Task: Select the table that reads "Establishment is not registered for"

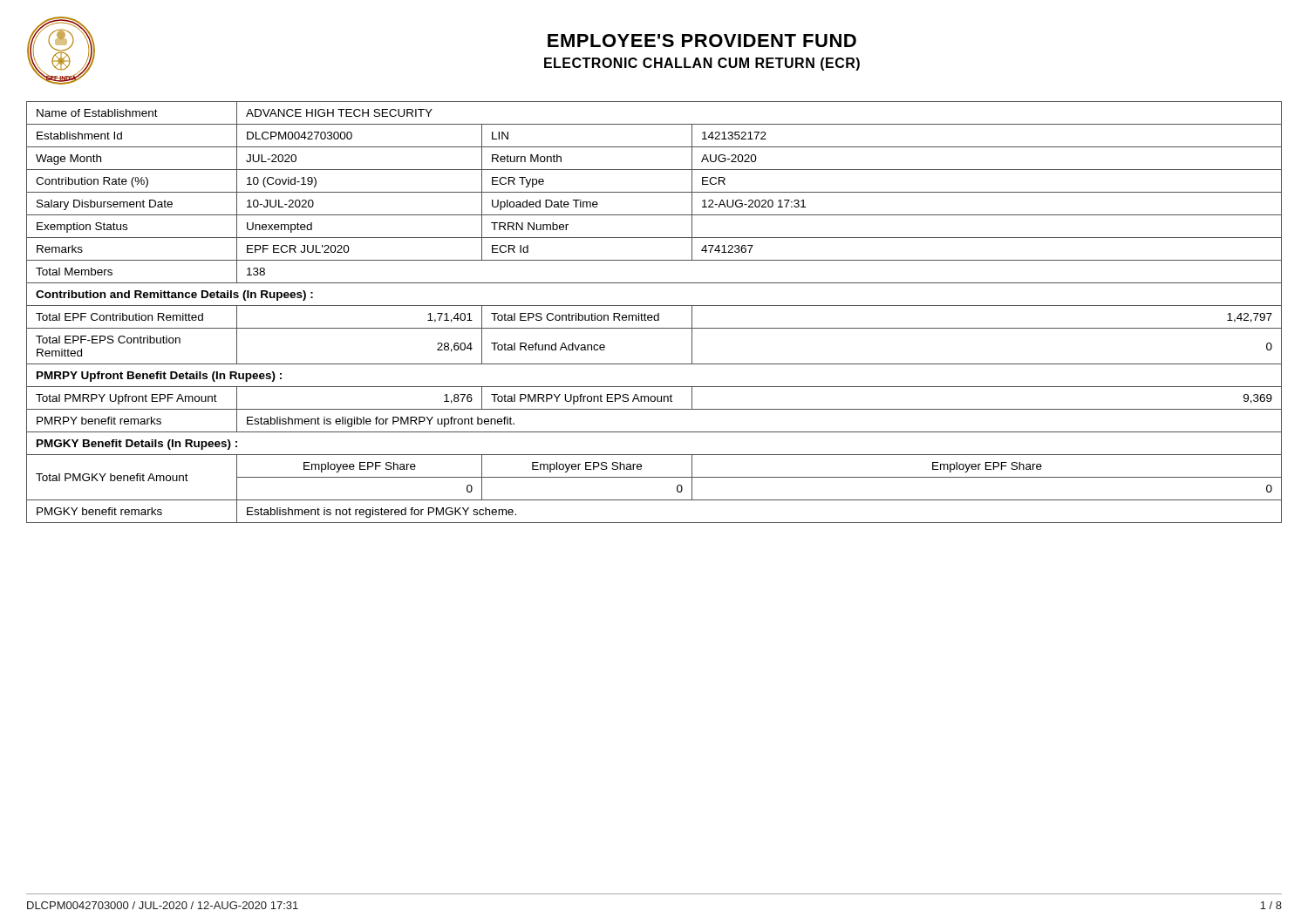Action: click(654, 312)
